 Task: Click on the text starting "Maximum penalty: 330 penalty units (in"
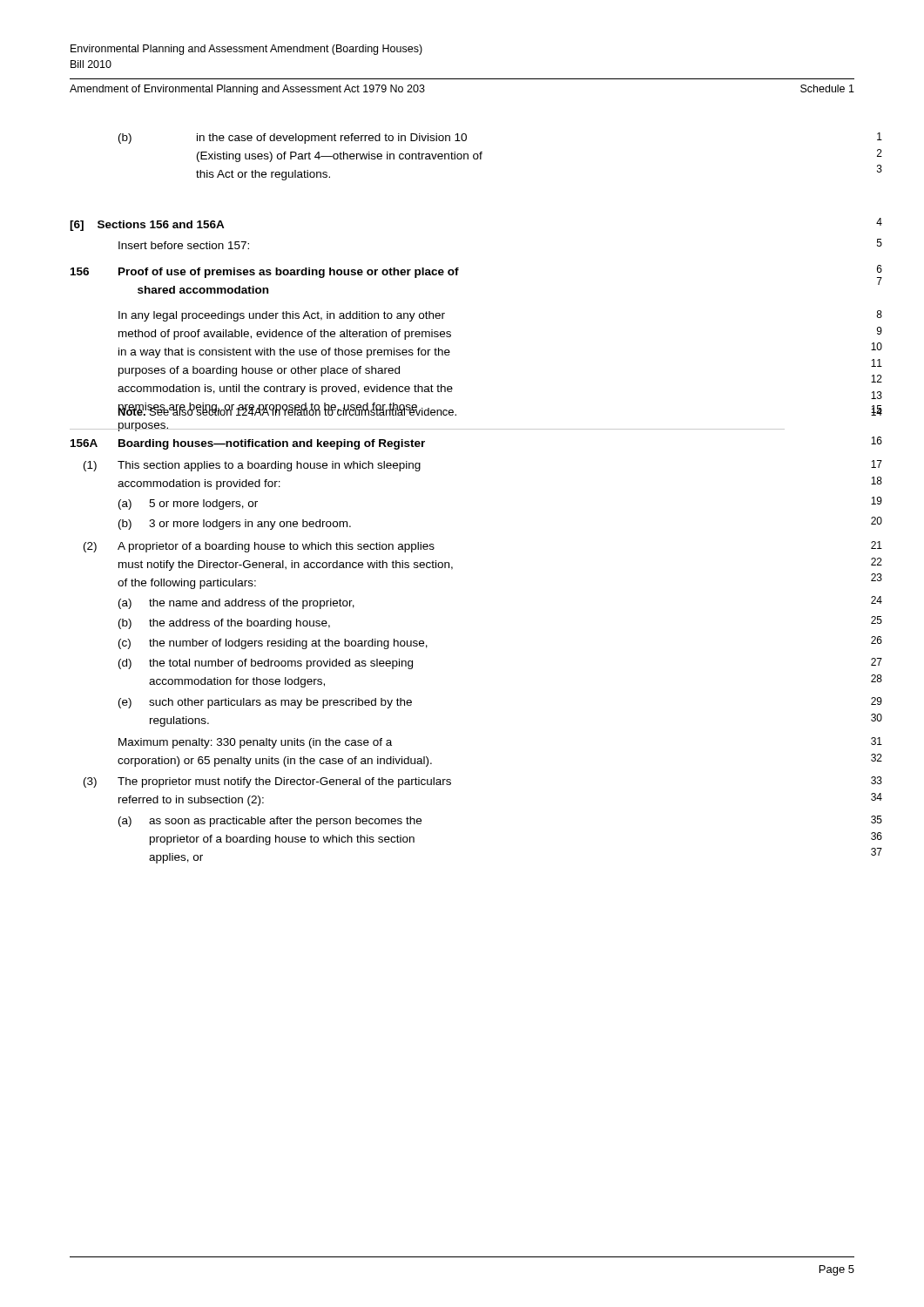[x=275, y=751]
